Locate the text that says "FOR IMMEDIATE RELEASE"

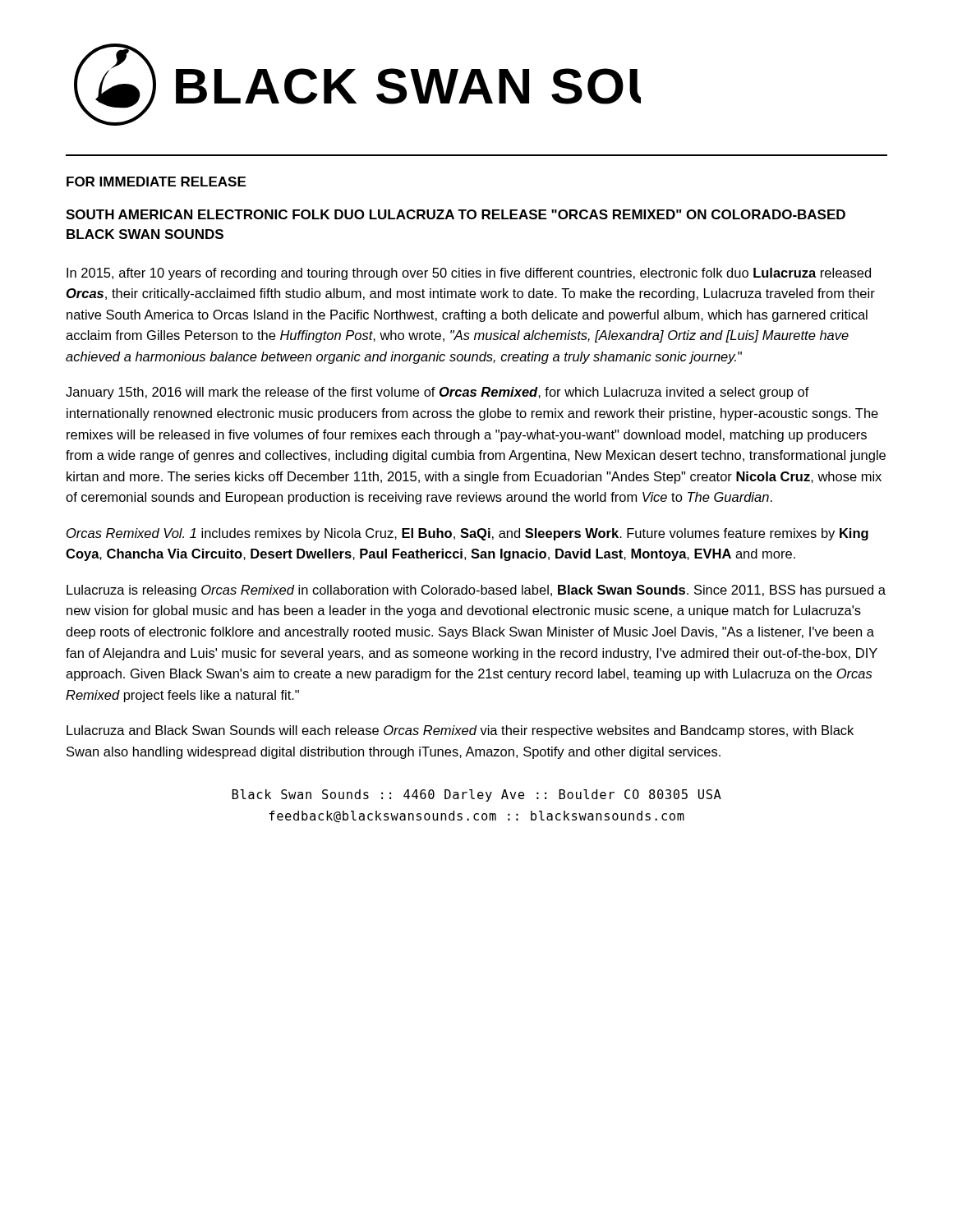(156, 182)
